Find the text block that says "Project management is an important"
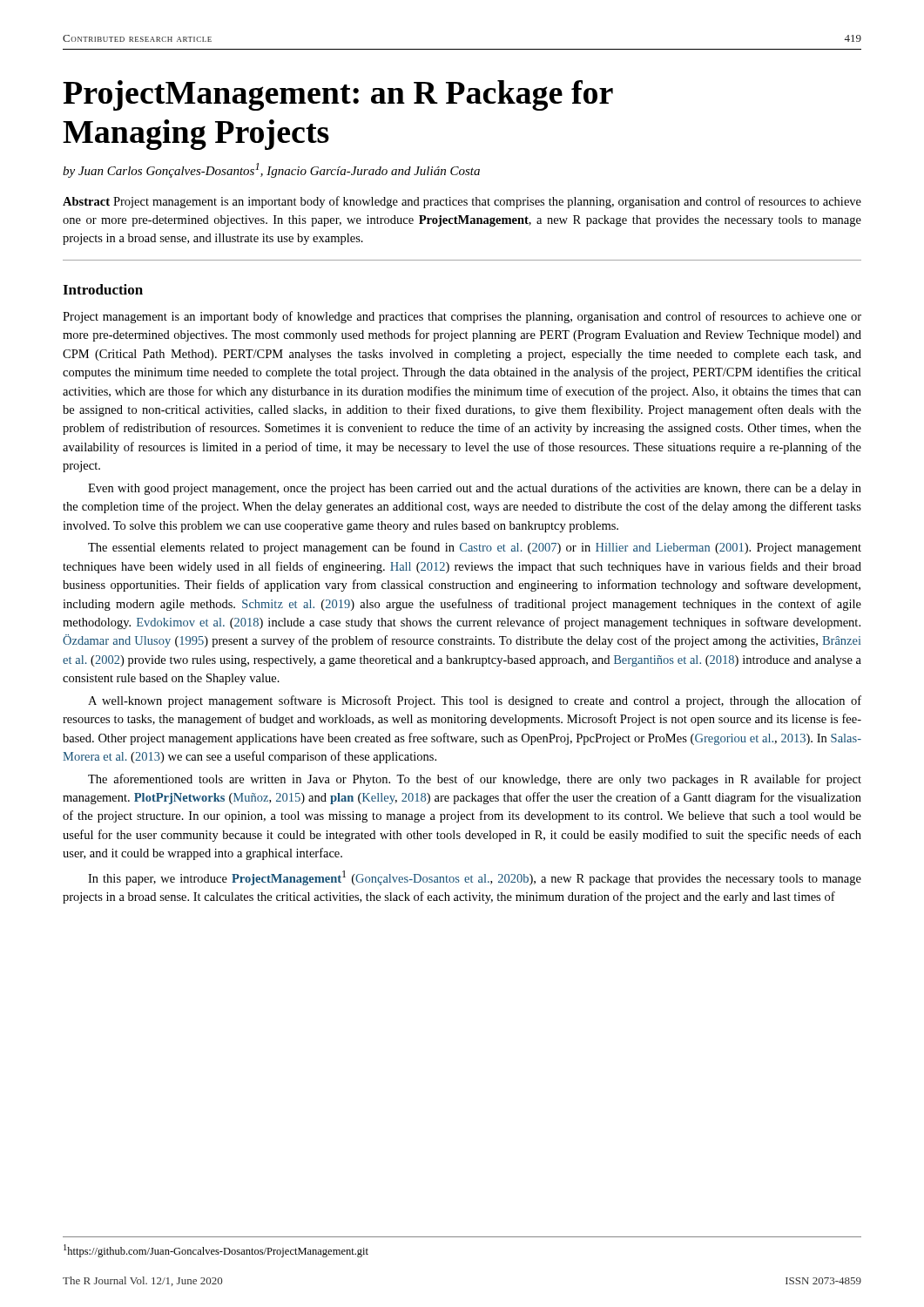Screen dimensions: 1307x924 (462, 391)
